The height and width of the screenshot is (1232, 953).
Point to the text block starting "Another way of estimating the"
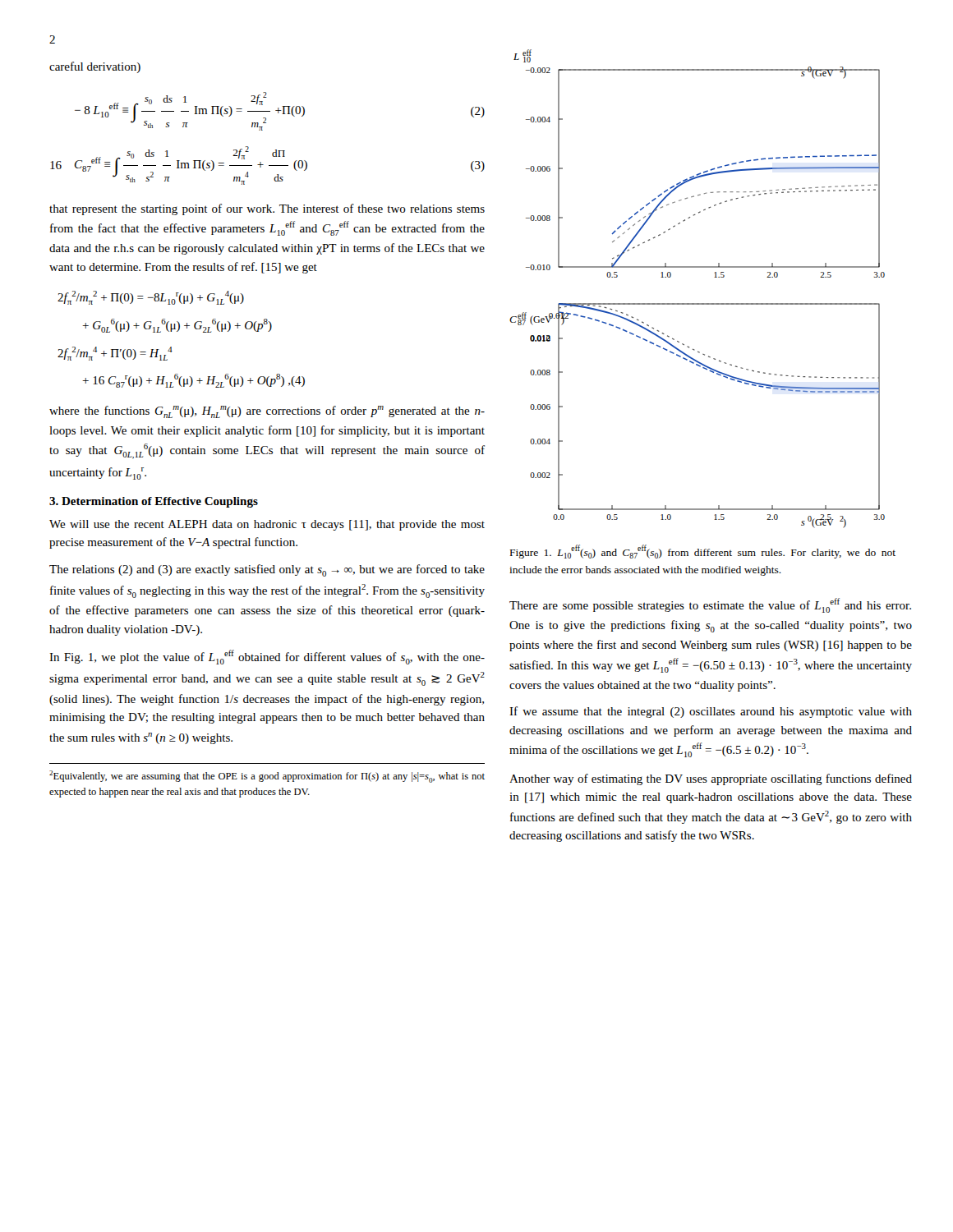(x=711, y=807)
